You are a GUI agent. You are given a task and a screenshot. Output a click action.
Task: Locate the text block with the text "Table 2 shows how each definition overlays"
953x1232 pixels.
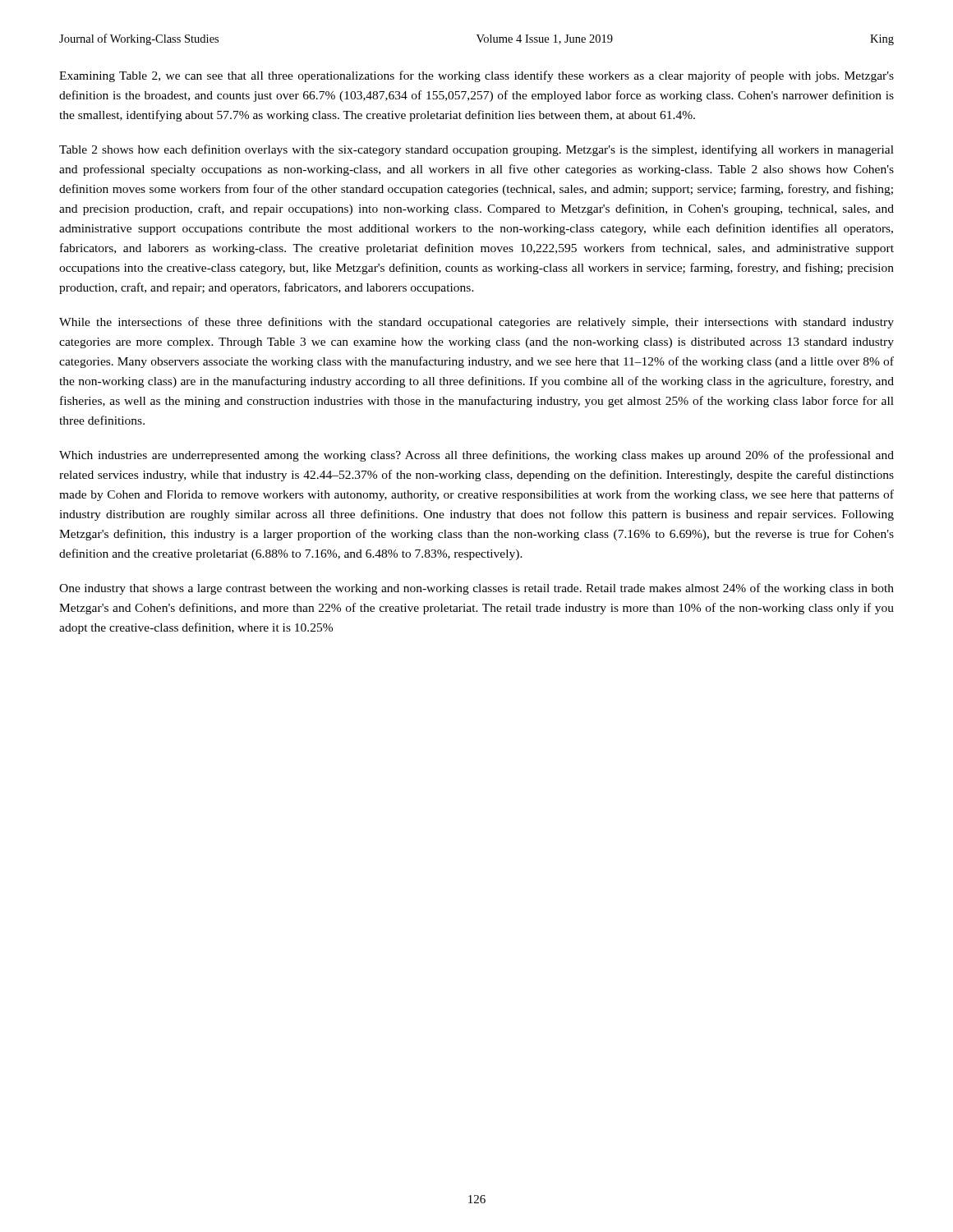pyautogui.click(x=476, y=218)
